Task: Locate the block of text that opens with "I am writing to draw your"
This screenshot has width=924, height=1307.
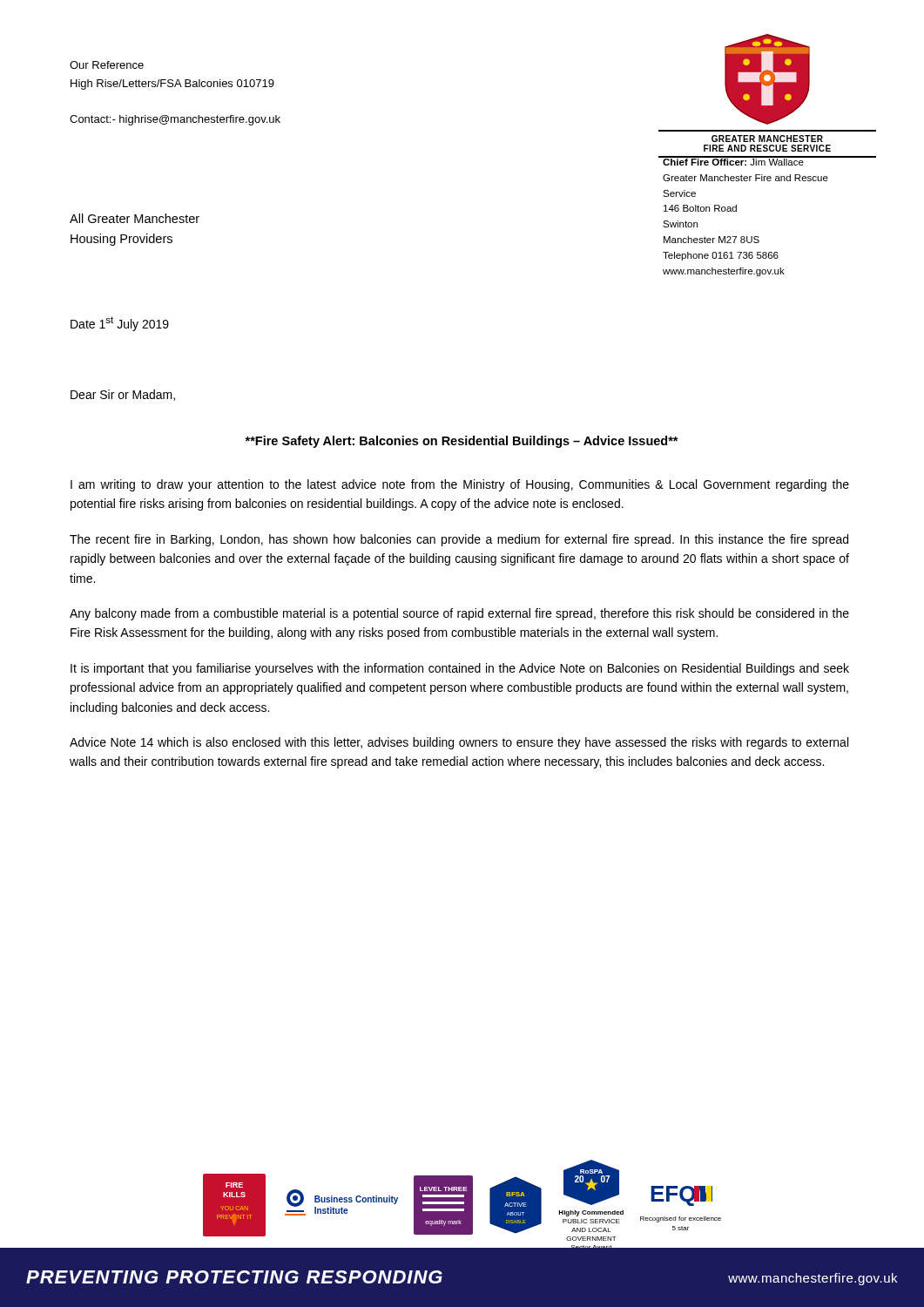Action: pos(459,494)
